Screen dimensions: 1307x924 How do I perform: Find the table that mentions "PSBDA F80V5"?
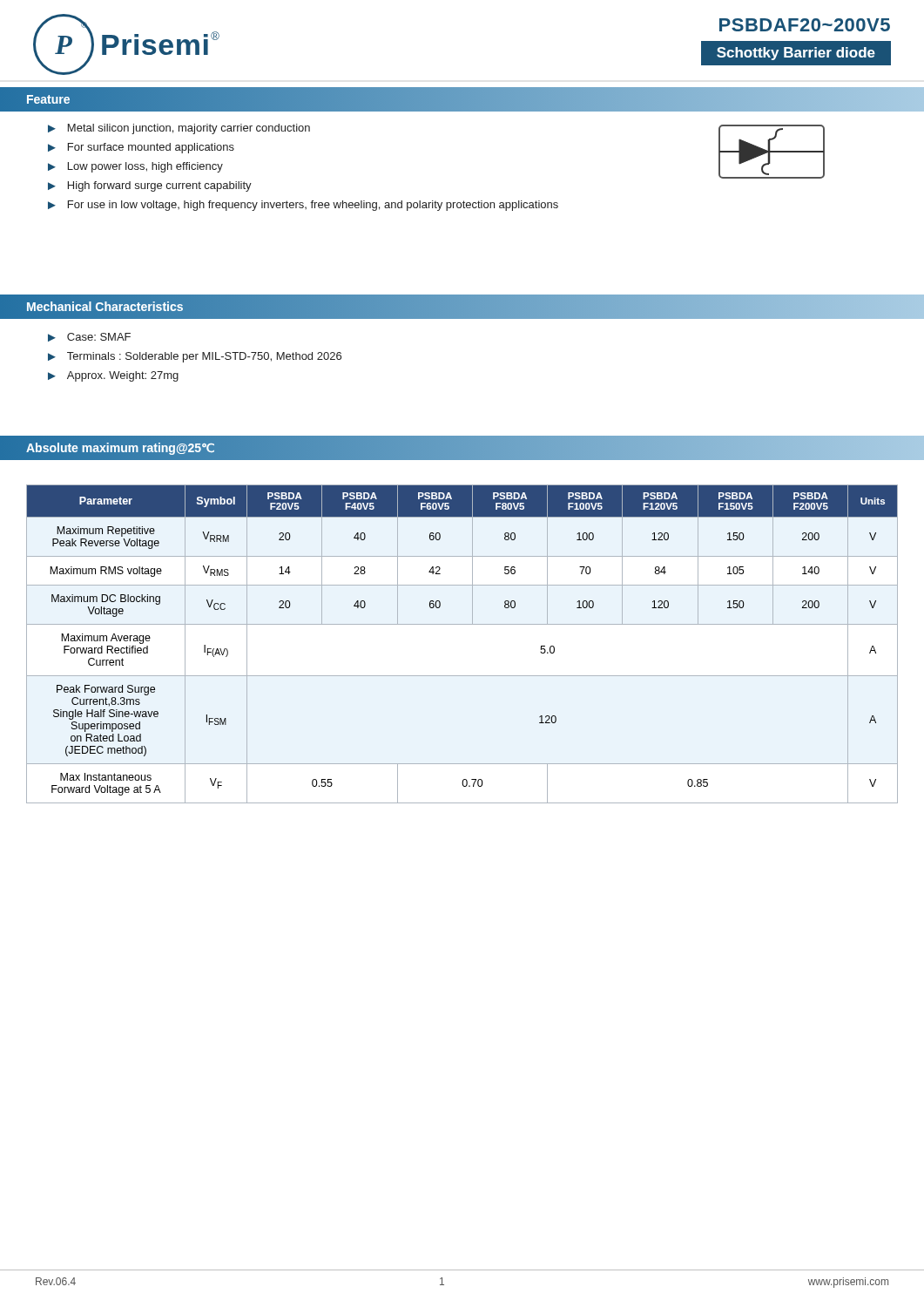pyautogui.click(x=462, y=636)
